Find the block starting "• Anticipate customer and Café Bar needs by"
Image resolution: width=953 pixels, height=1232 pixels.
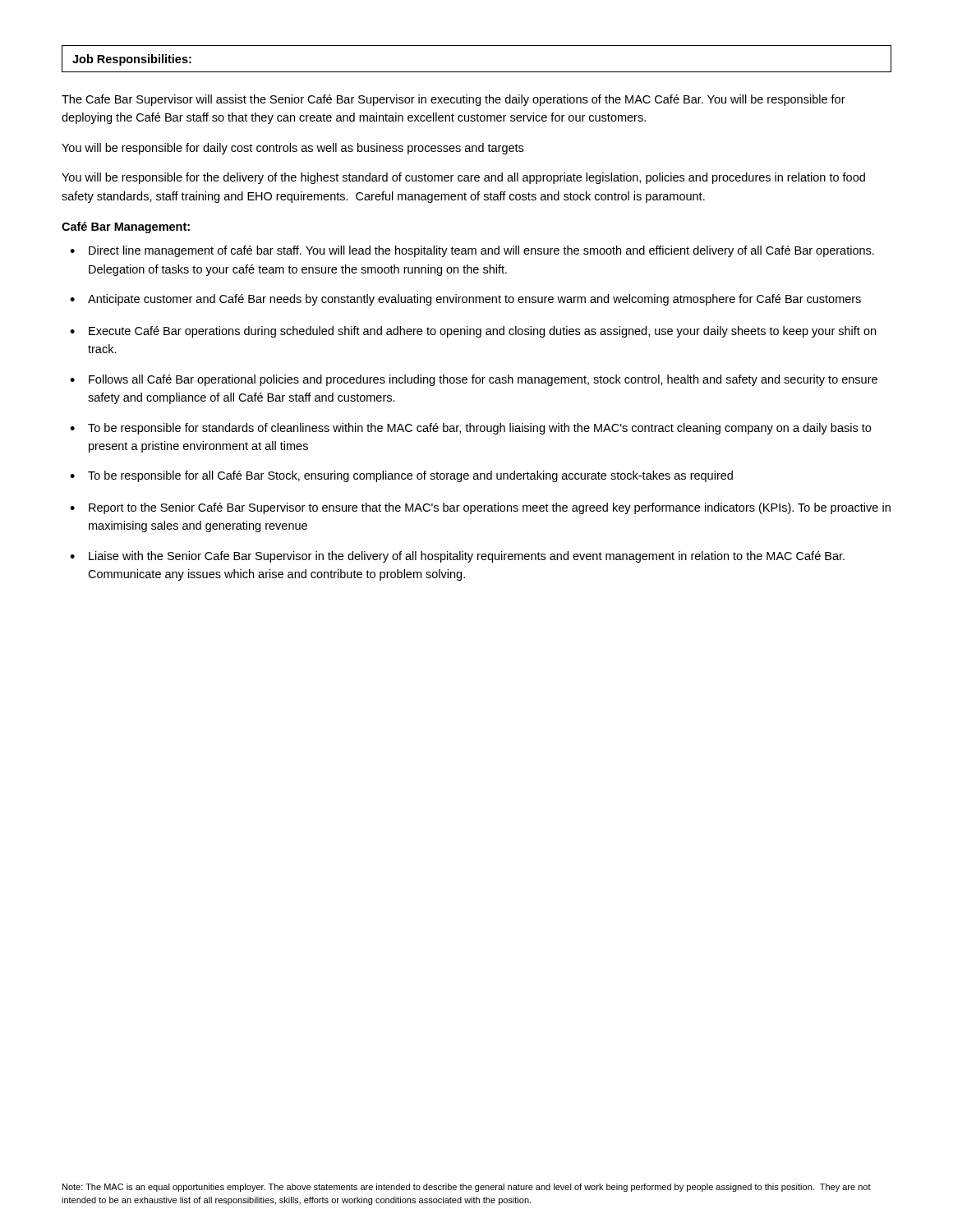(x=476, y=300)
